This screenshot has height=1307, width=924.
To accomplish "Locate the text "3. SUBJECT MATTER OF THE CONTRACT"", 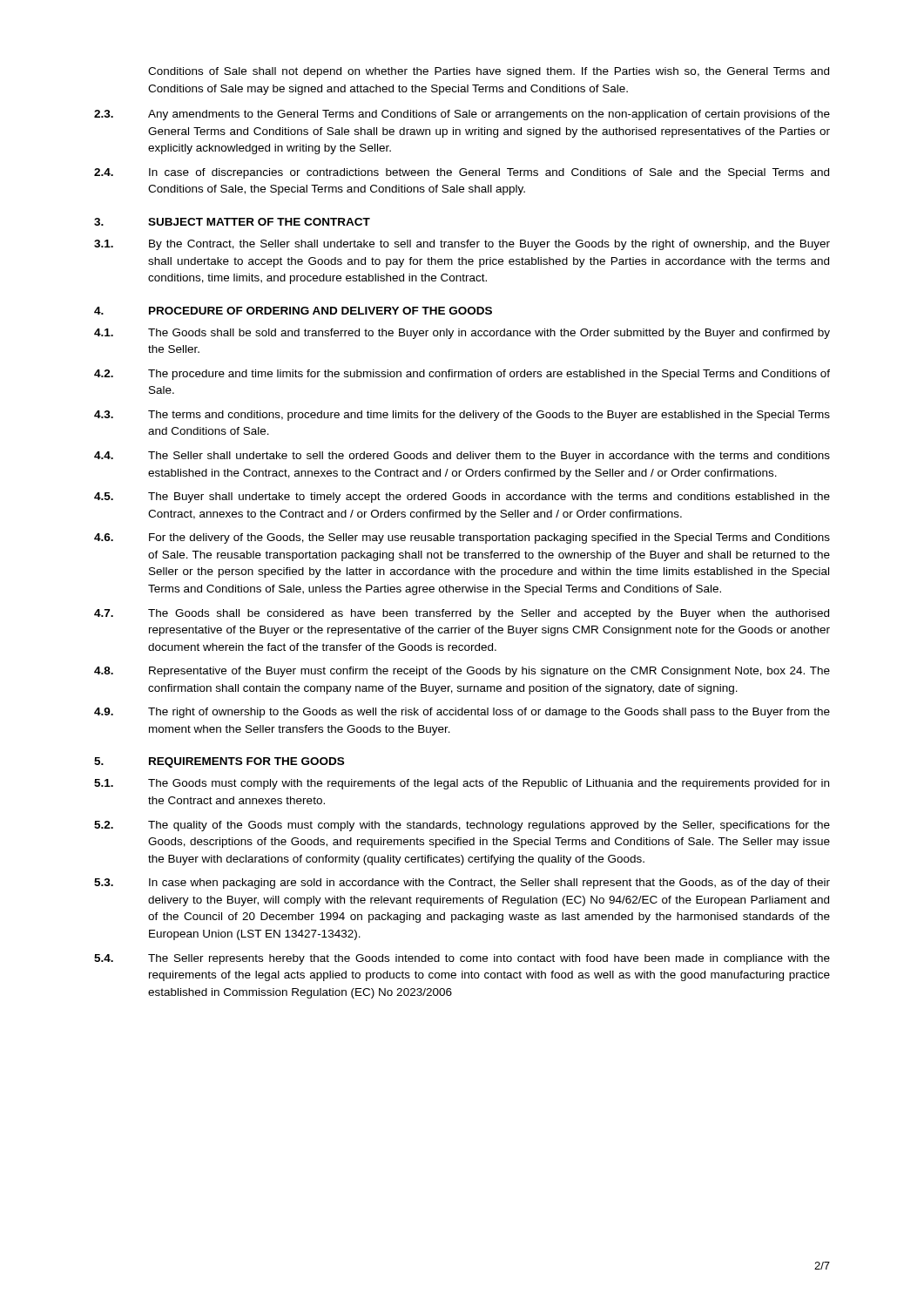I will point(232,222).
